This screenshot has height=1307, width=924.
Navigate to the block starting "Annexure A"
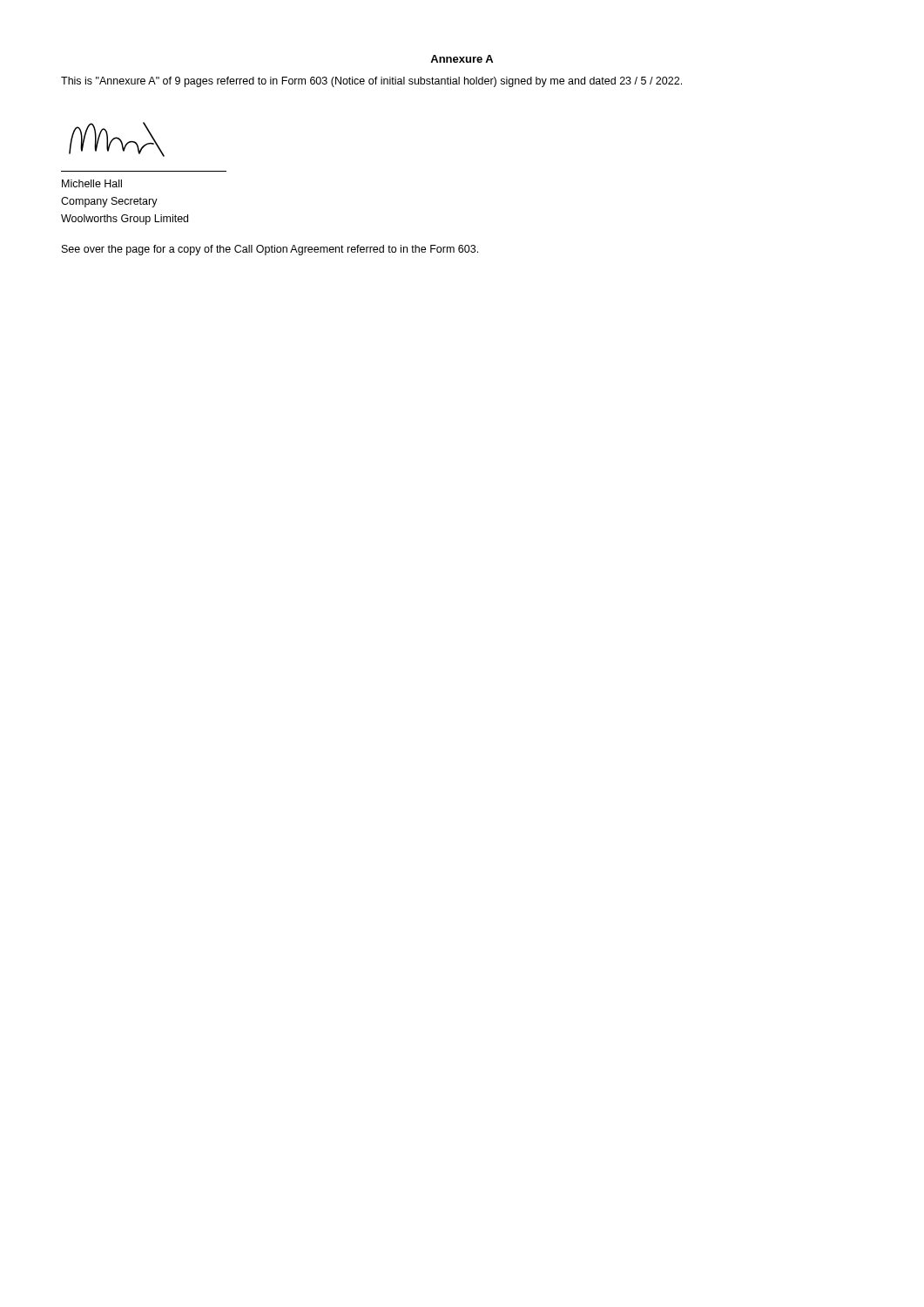[462, 59]
